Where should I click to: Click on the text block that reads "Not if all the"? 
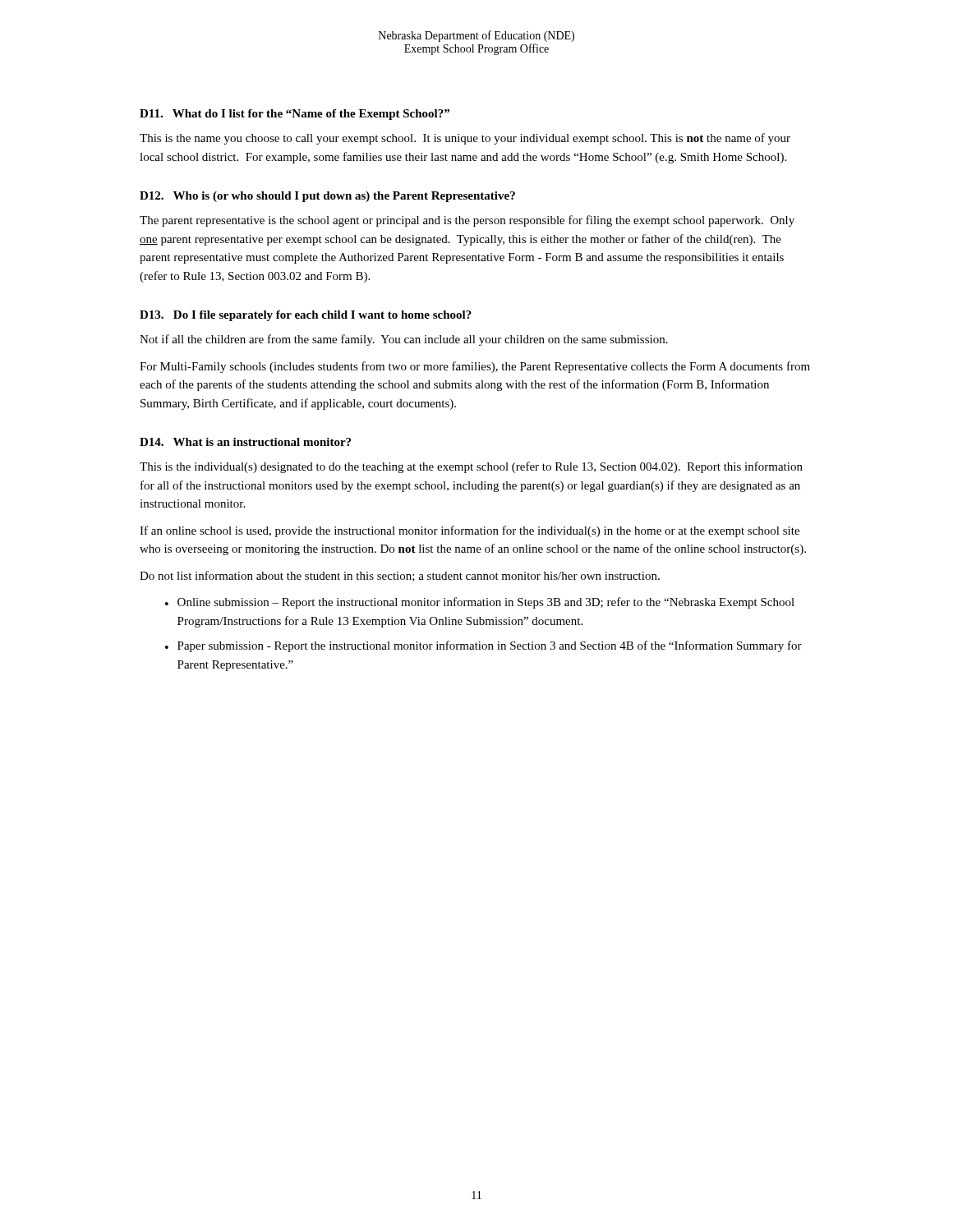404,339
